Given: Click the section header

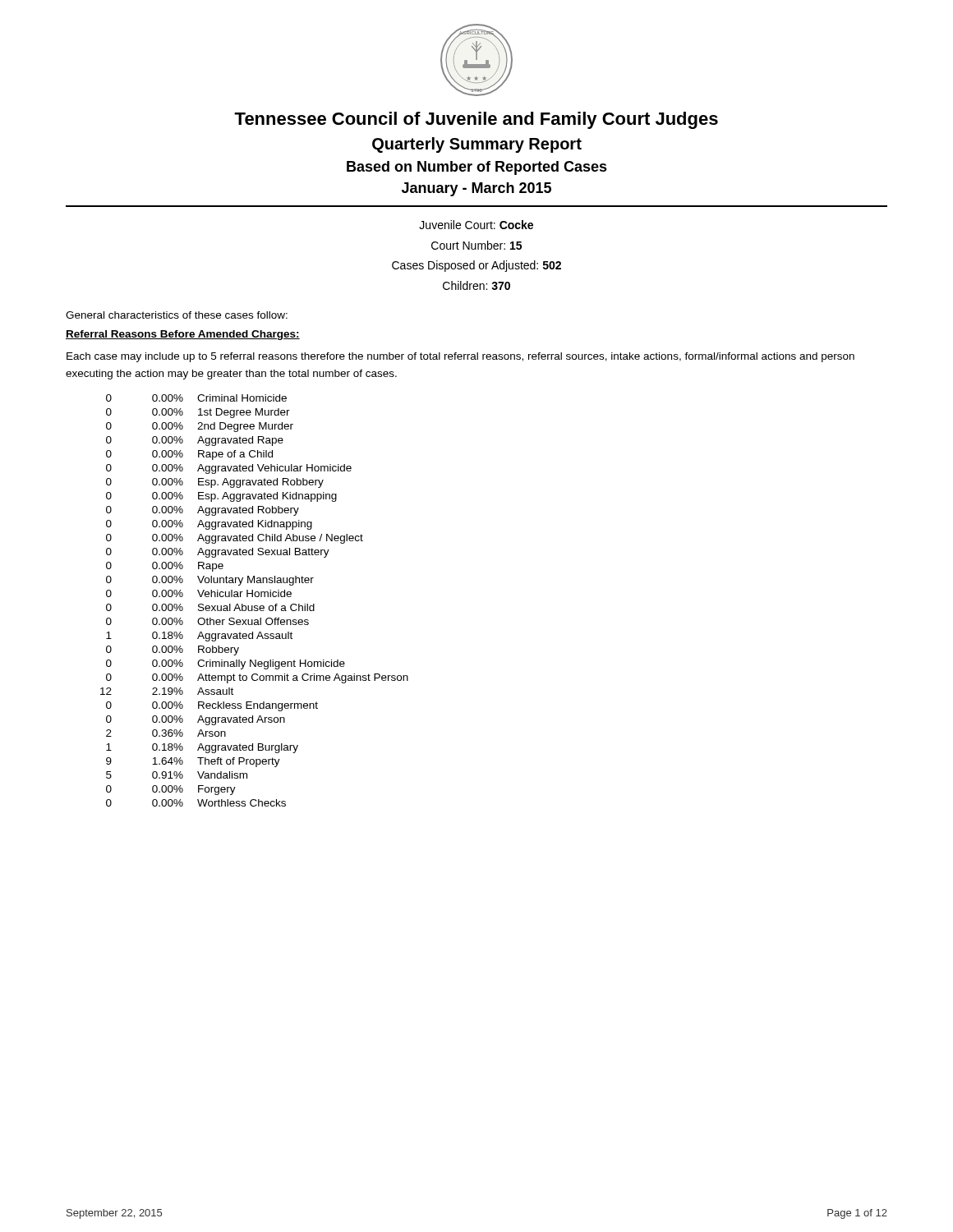Looking at the screenshot, I should (x=183, y=334).
